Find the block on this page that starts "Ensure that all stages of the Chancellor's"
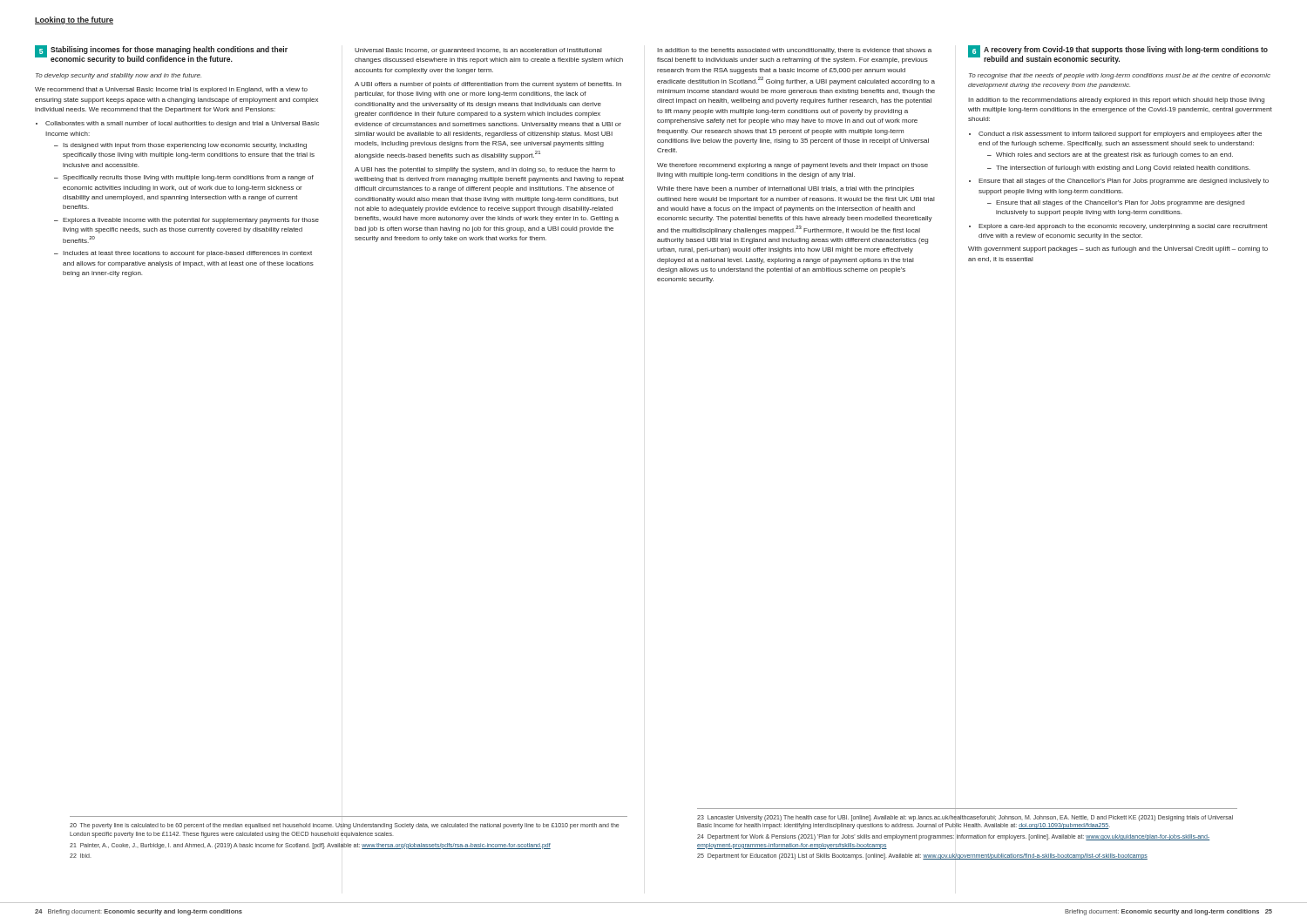The height and width of the screenshot is (924, 1307). click(1125, 197)
